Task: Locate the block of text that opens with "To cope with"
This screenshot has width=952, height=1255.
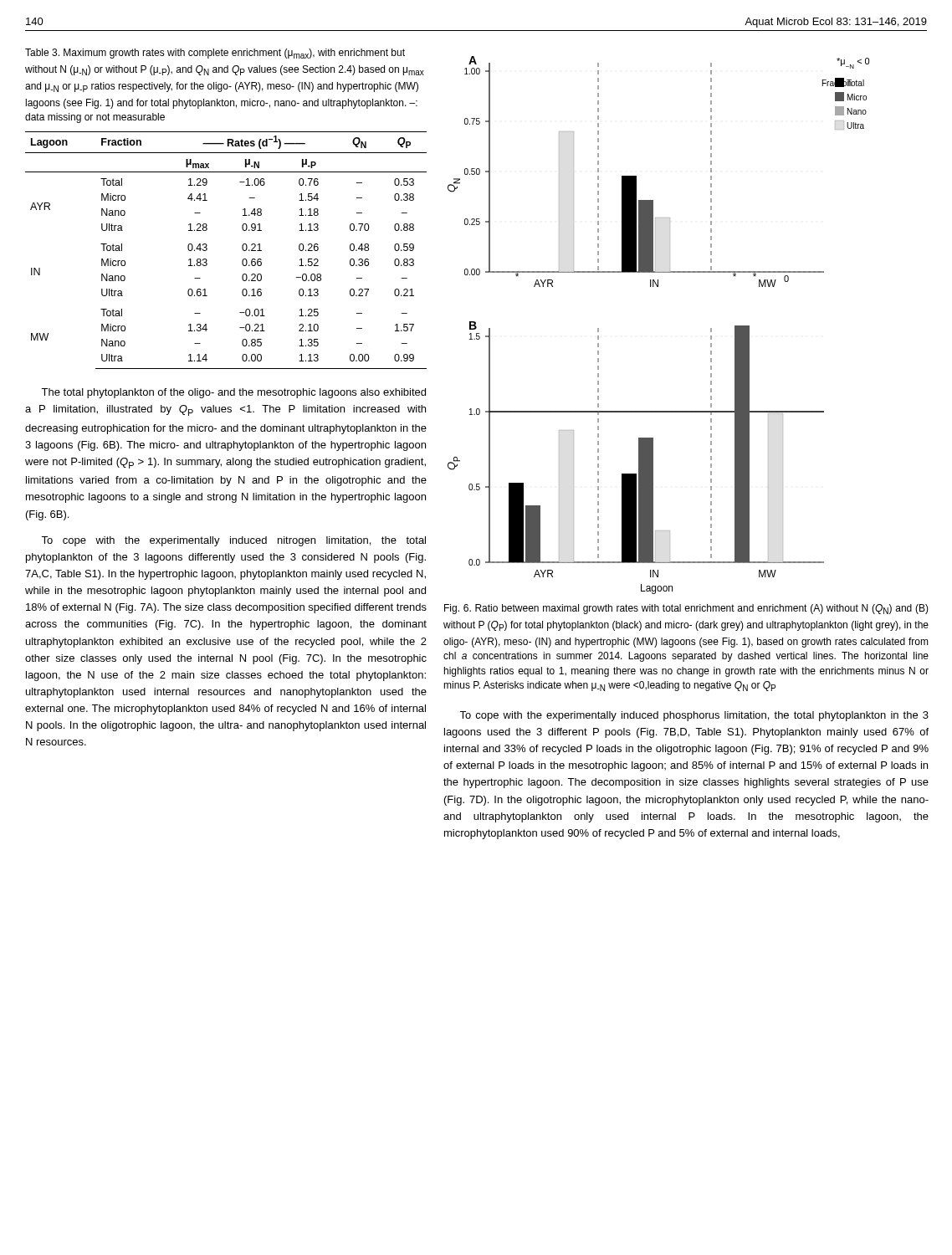Action: coord(686,774)
